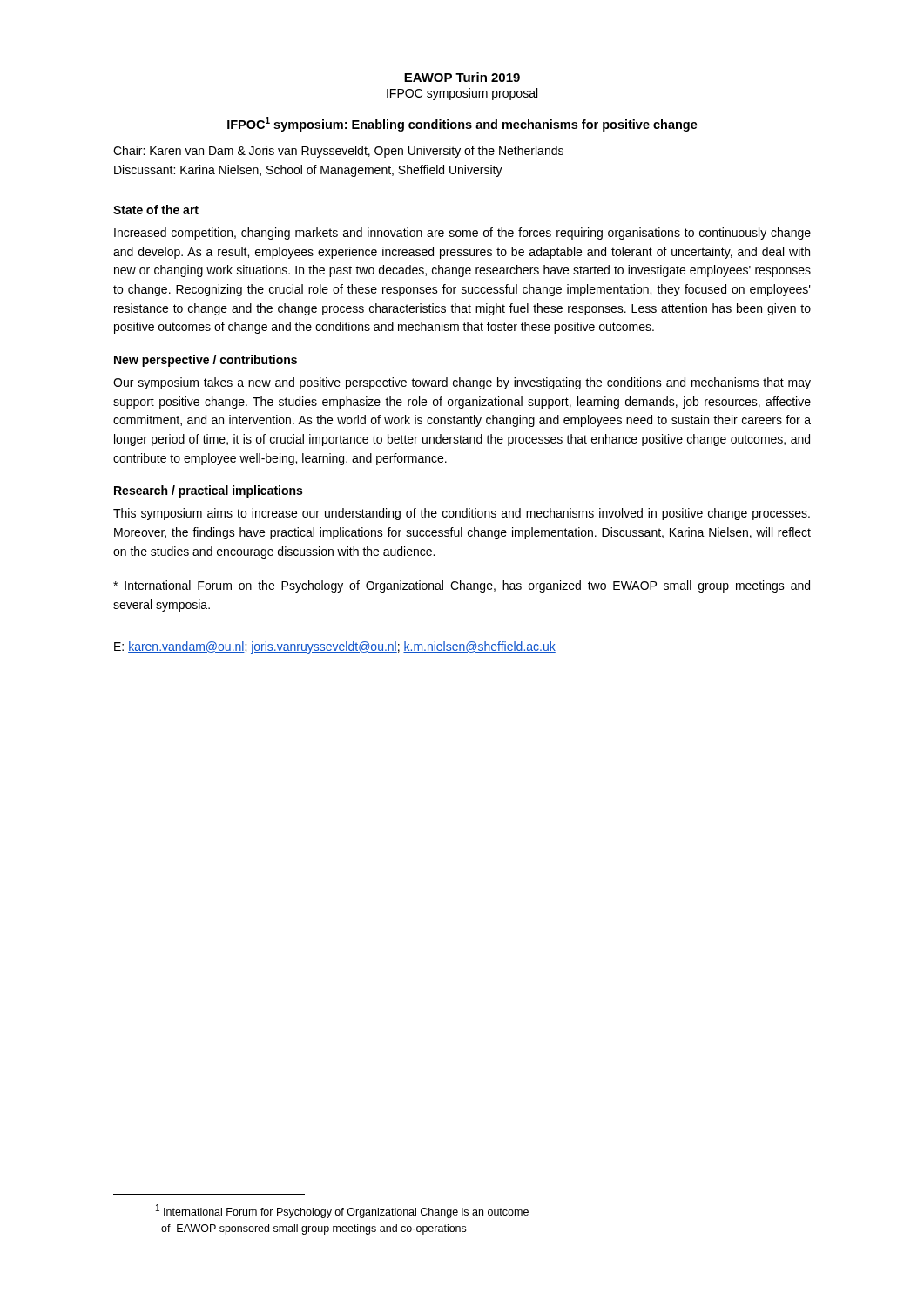This screenshot has width=924, height=1307.
Task: Locate the text block starting "Discussant: Karina Nielsen, School of Management, Sheffield"
Action: [308, 170]
